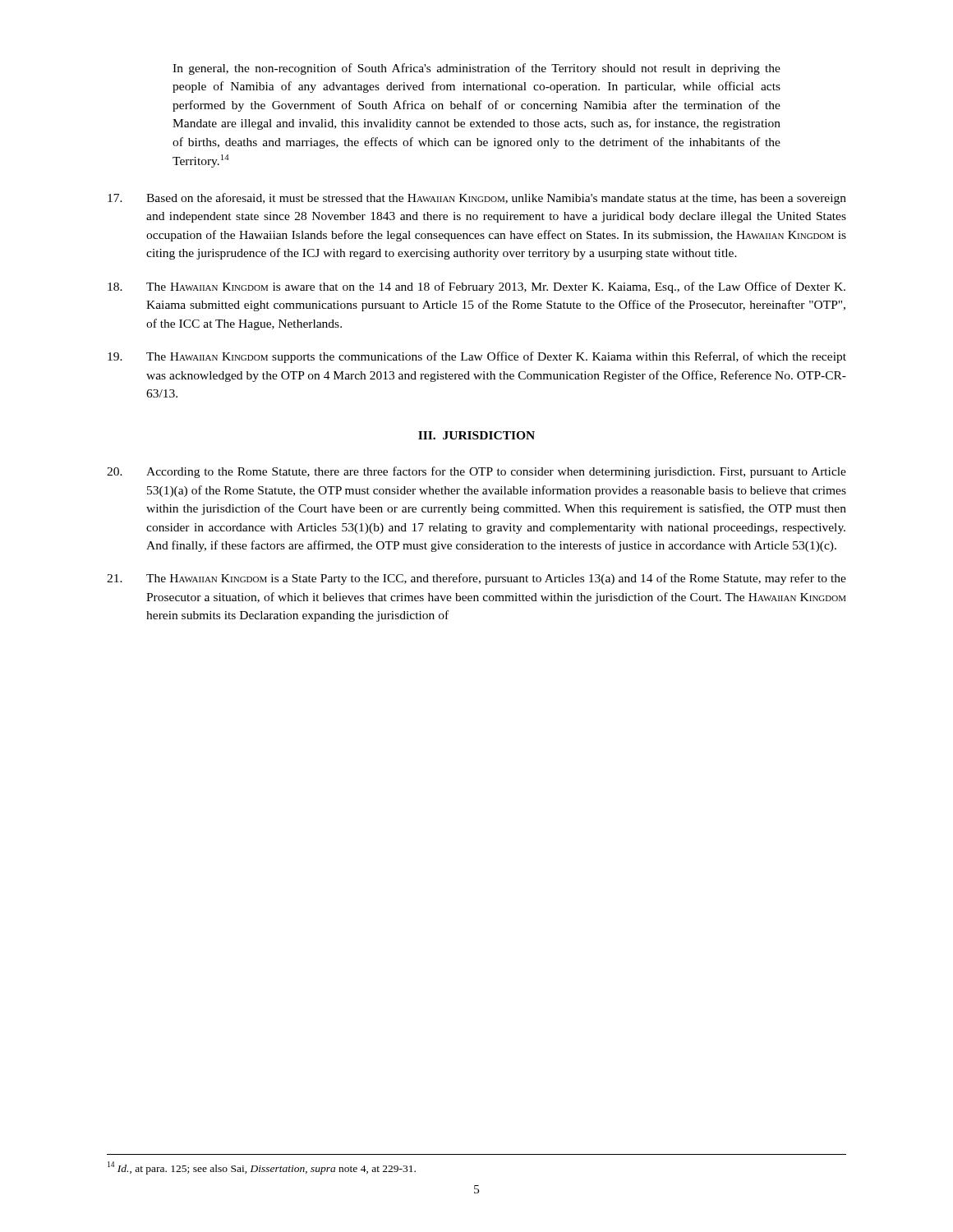
Task: Click on the list item containing "19. The Hawaiian Kingdom"
Action: [476, 375]
